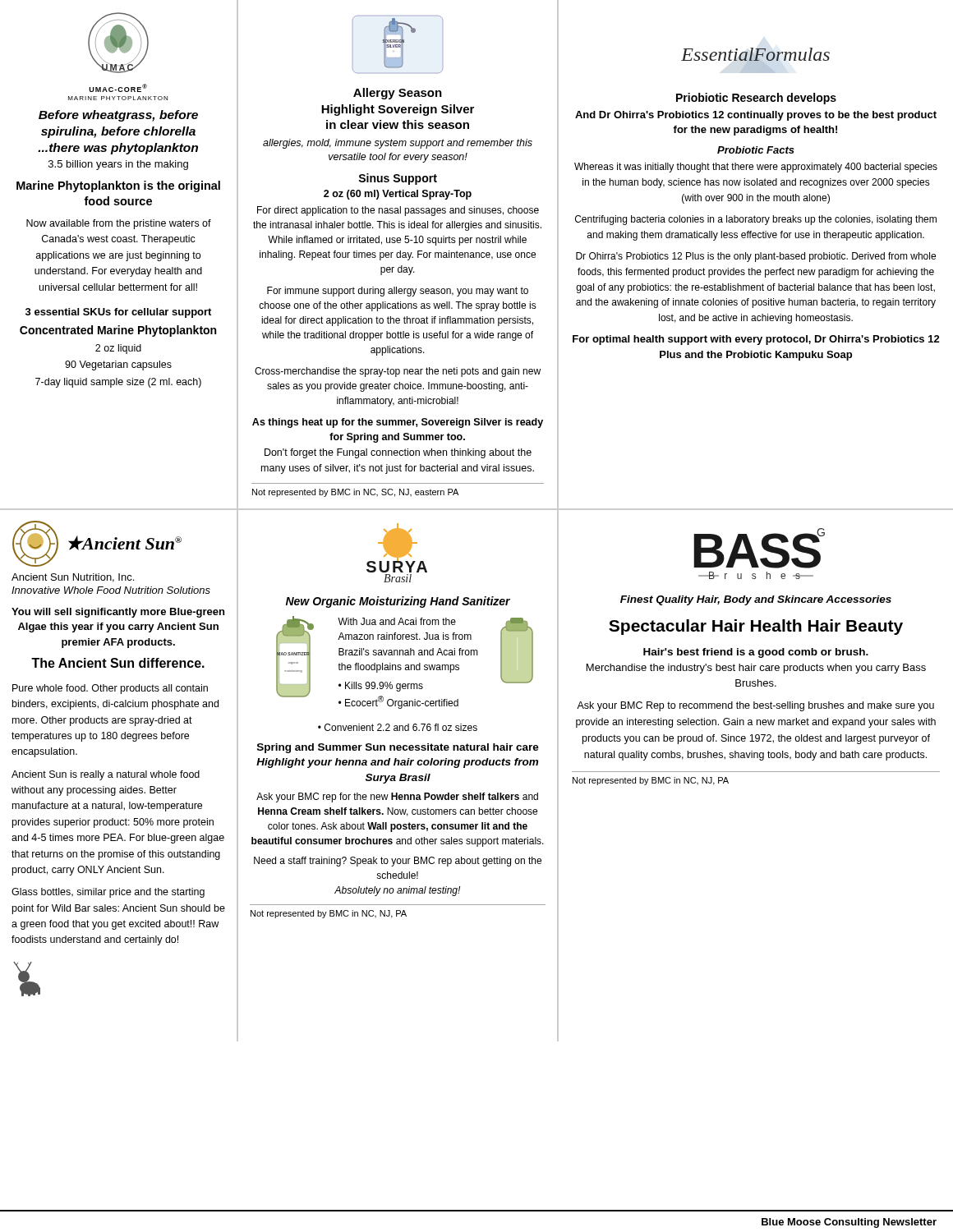Locate the text block containing "allergies, mold, immune system support"
953x1232 pixels.
tap(398, 150)
